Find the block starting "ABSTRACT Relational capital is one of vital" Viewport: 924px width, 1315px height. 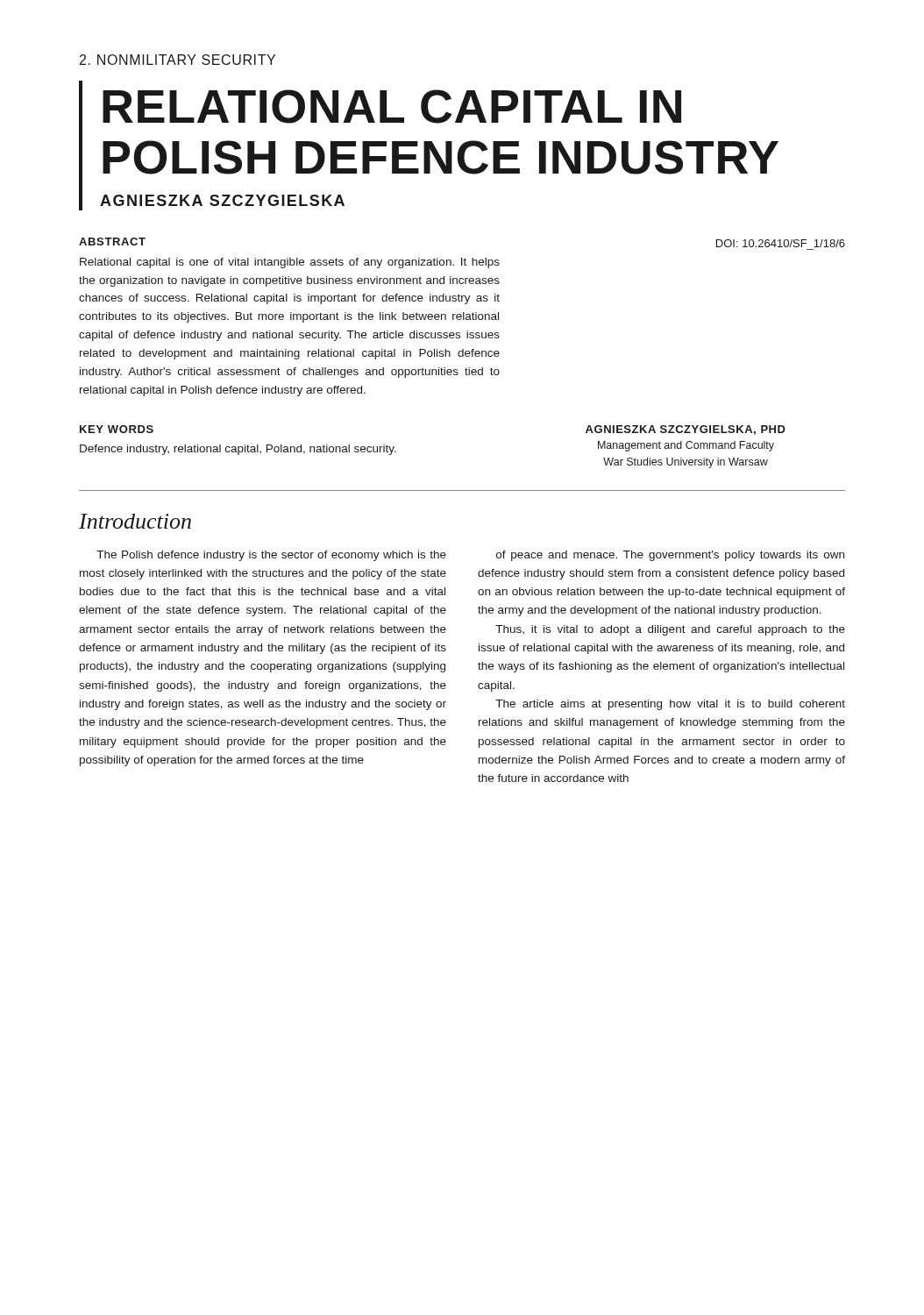[x=289, y=317]
